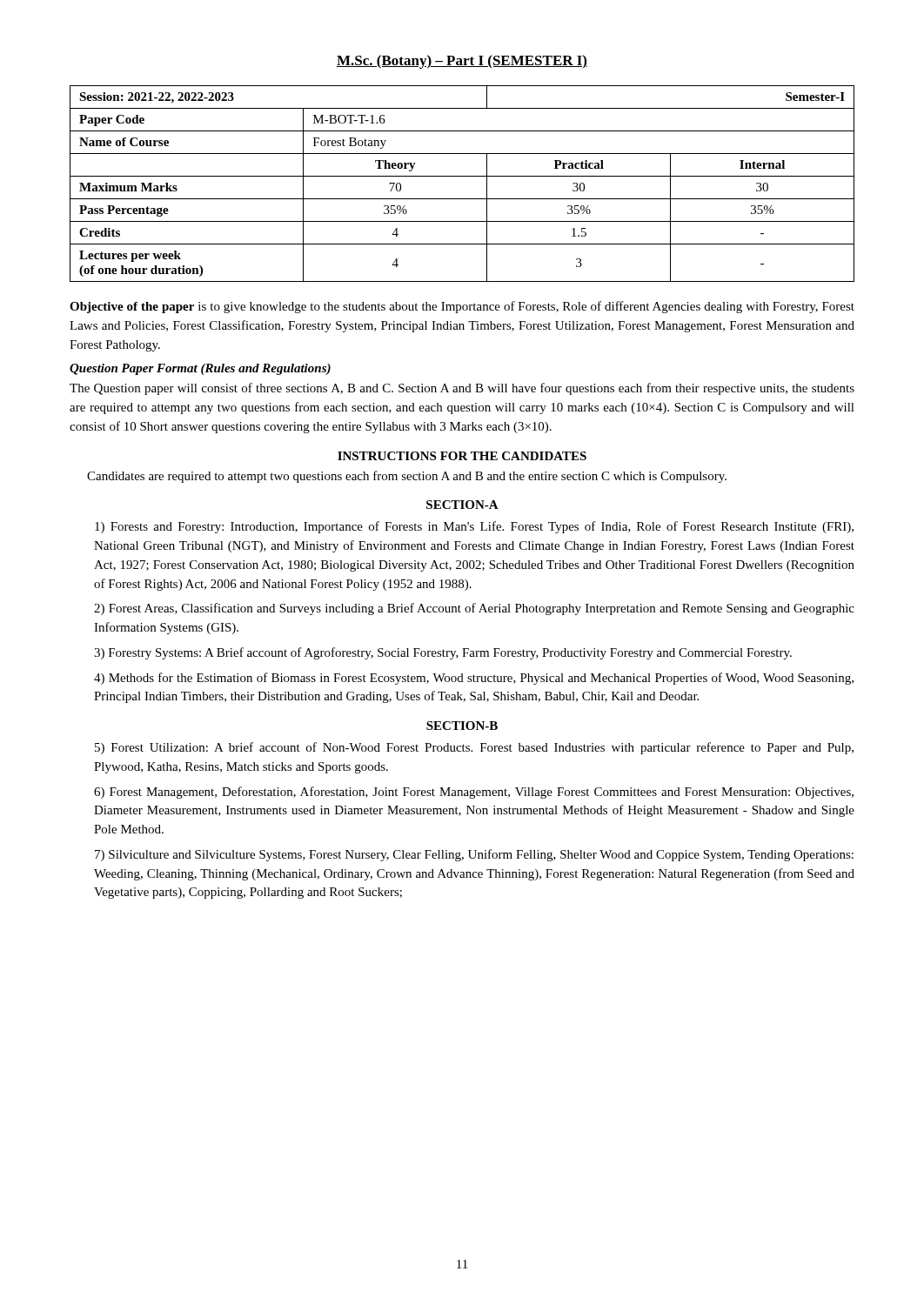Click on the region starting "The Question paper will consist"

(462, 407)
